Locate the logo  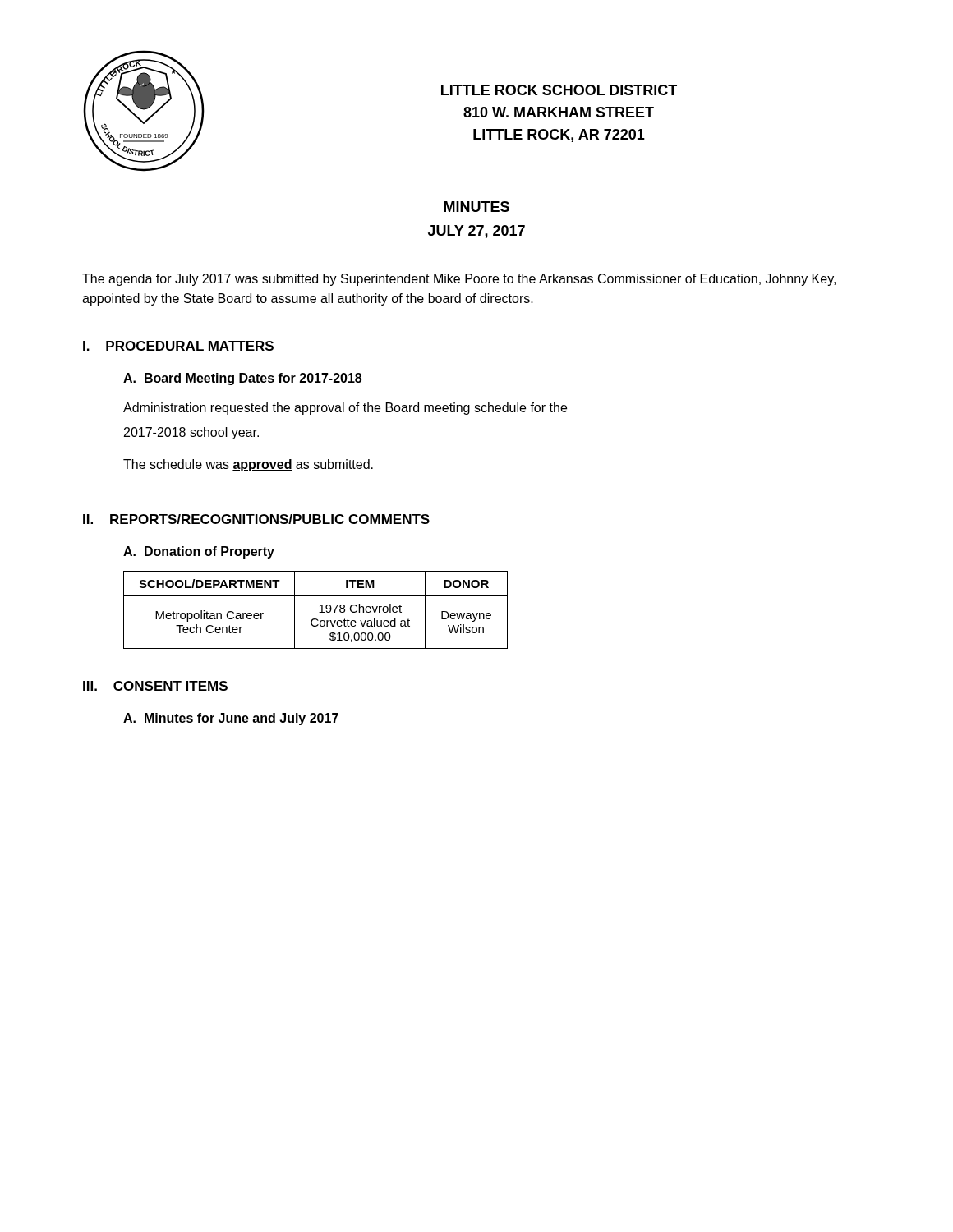click(148, 113)
